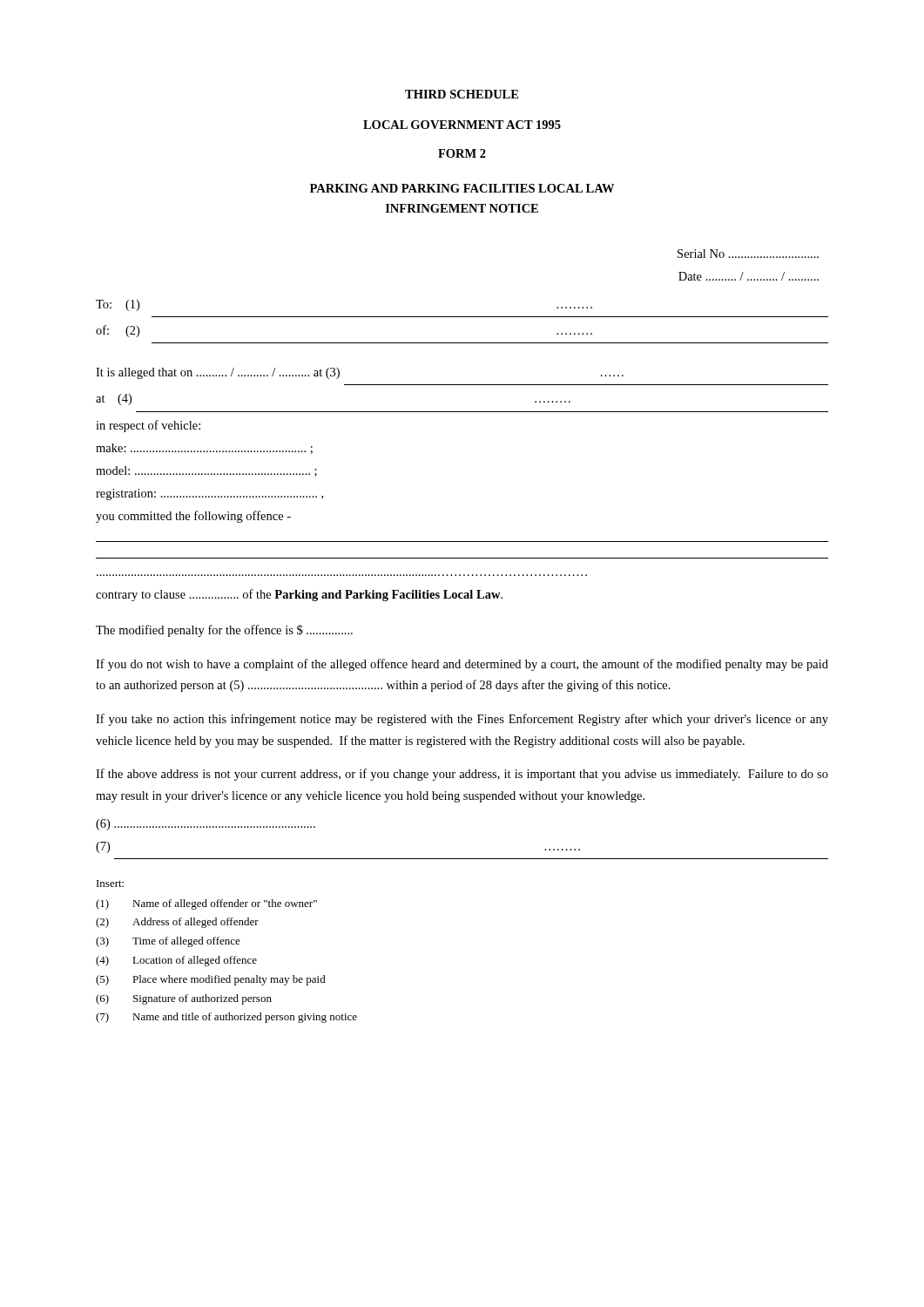This screenshot has width=924, height=1307.
Task: Click on the text block with the text "The modified penalty for"
Action: [x=225, y=630]
